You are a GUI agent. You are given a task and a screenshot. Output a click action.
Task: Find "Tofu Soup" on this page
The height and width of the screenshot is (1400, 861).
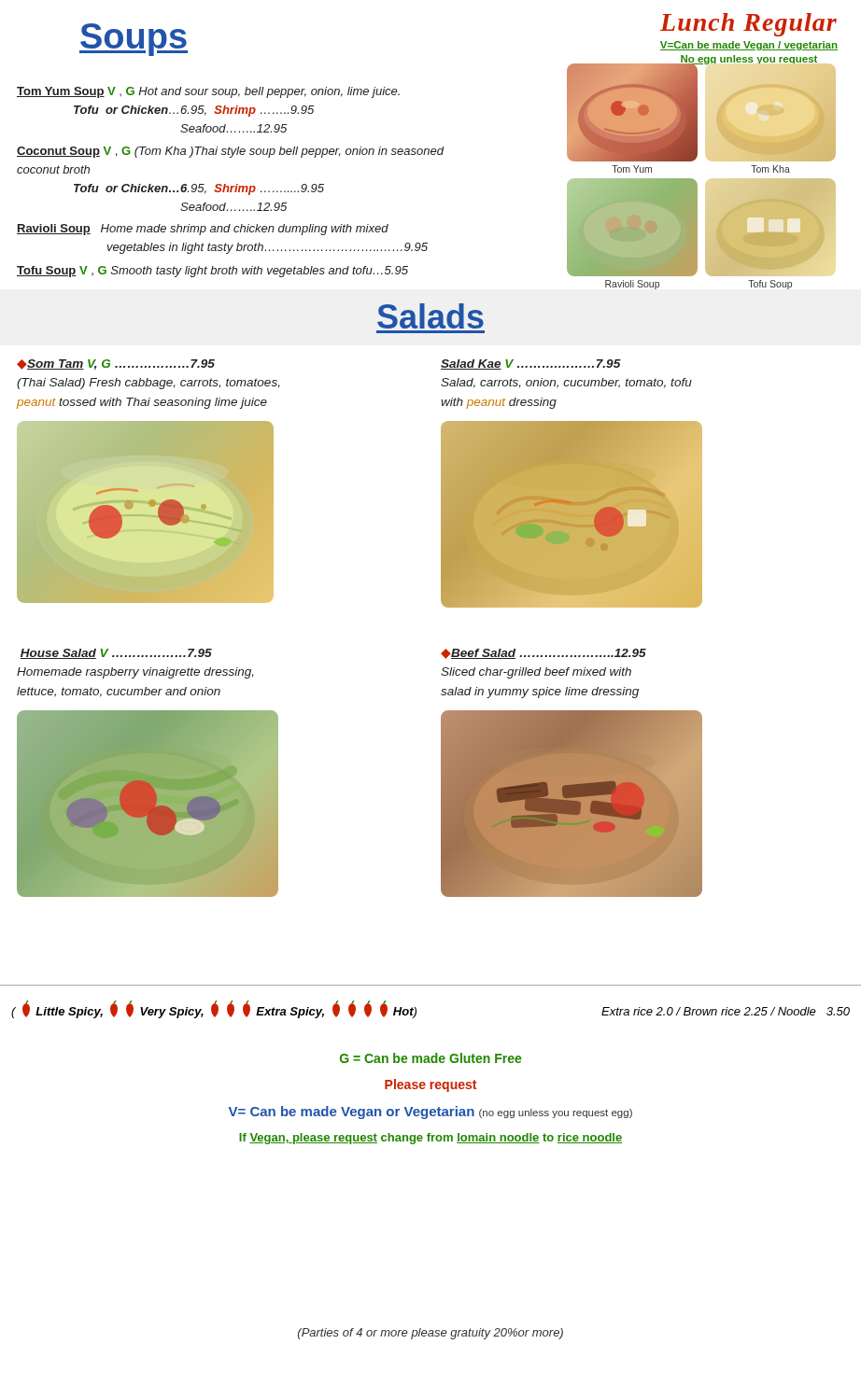point(770,284)
